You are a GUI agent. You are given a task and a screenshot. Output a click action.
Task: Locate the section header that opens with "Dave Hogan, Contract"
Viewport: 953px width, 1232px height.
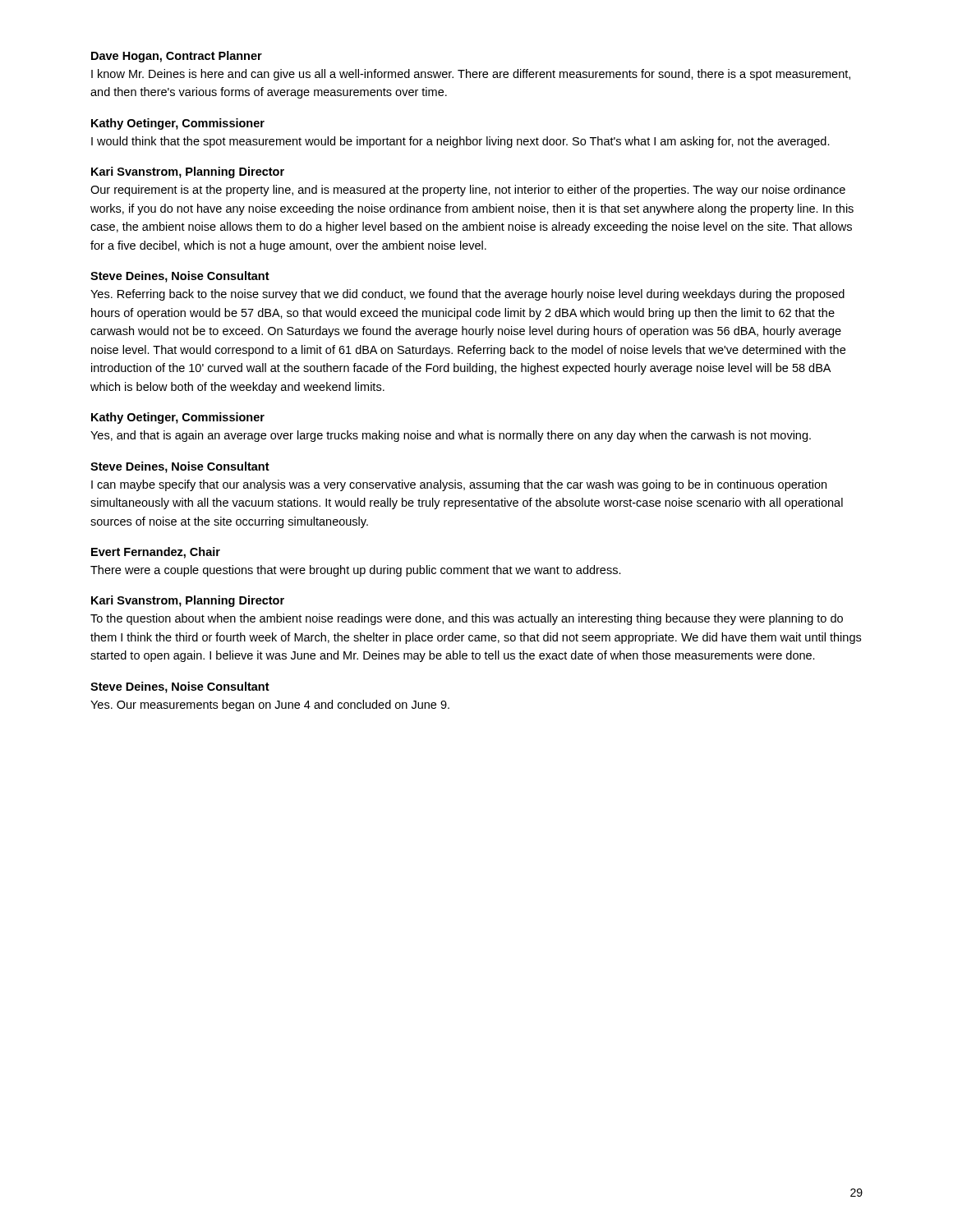click(x=176, y=56)
